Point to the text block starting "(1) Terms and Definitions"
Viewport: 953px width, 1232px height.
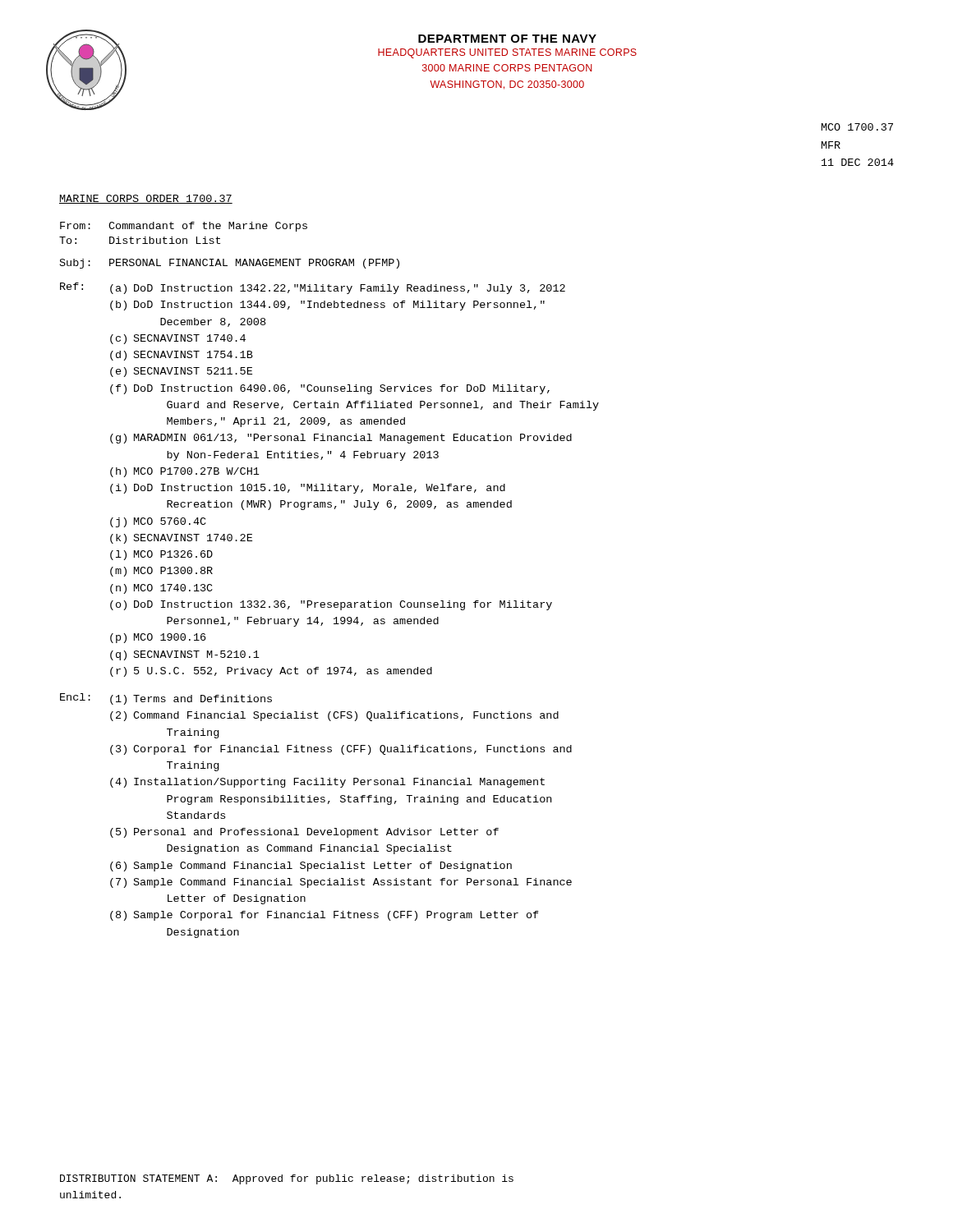[501, 700]
